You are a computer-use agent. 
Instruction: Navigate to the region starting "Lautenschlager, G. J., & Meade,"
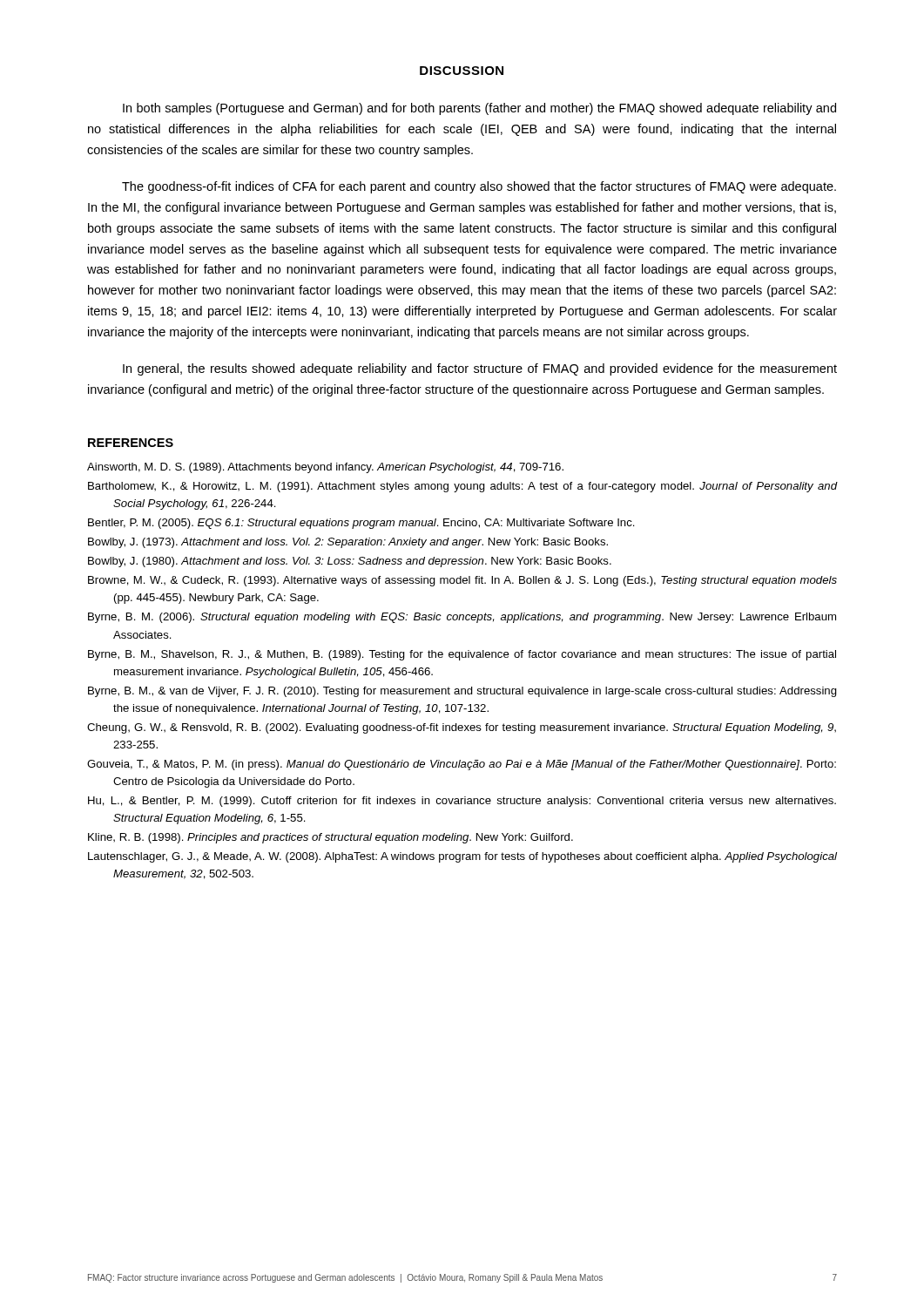pyautogui.click(x=462, y=865)
